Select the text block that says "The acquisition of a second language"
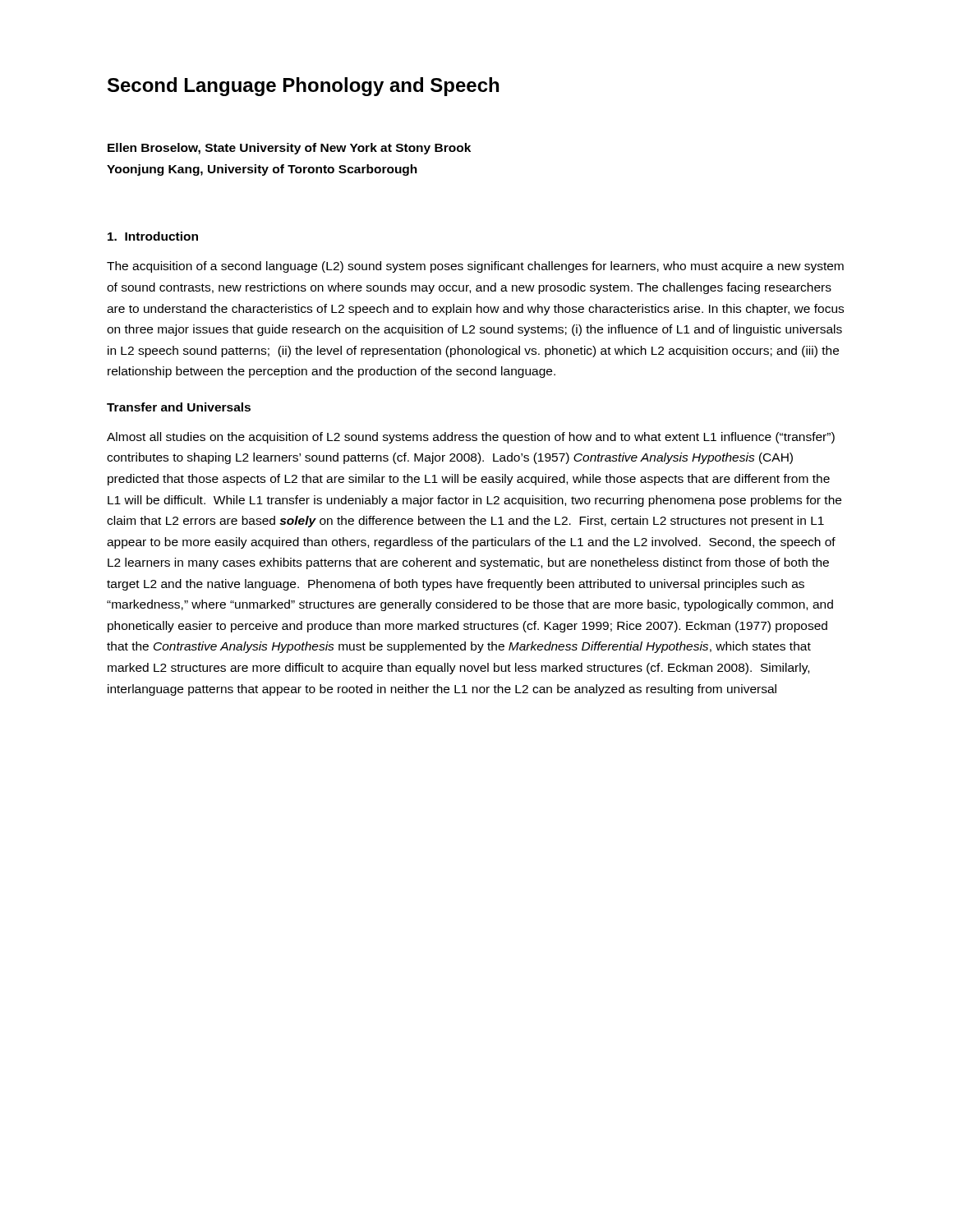This screenshot has width=953, height=1232. click(476, 319)
